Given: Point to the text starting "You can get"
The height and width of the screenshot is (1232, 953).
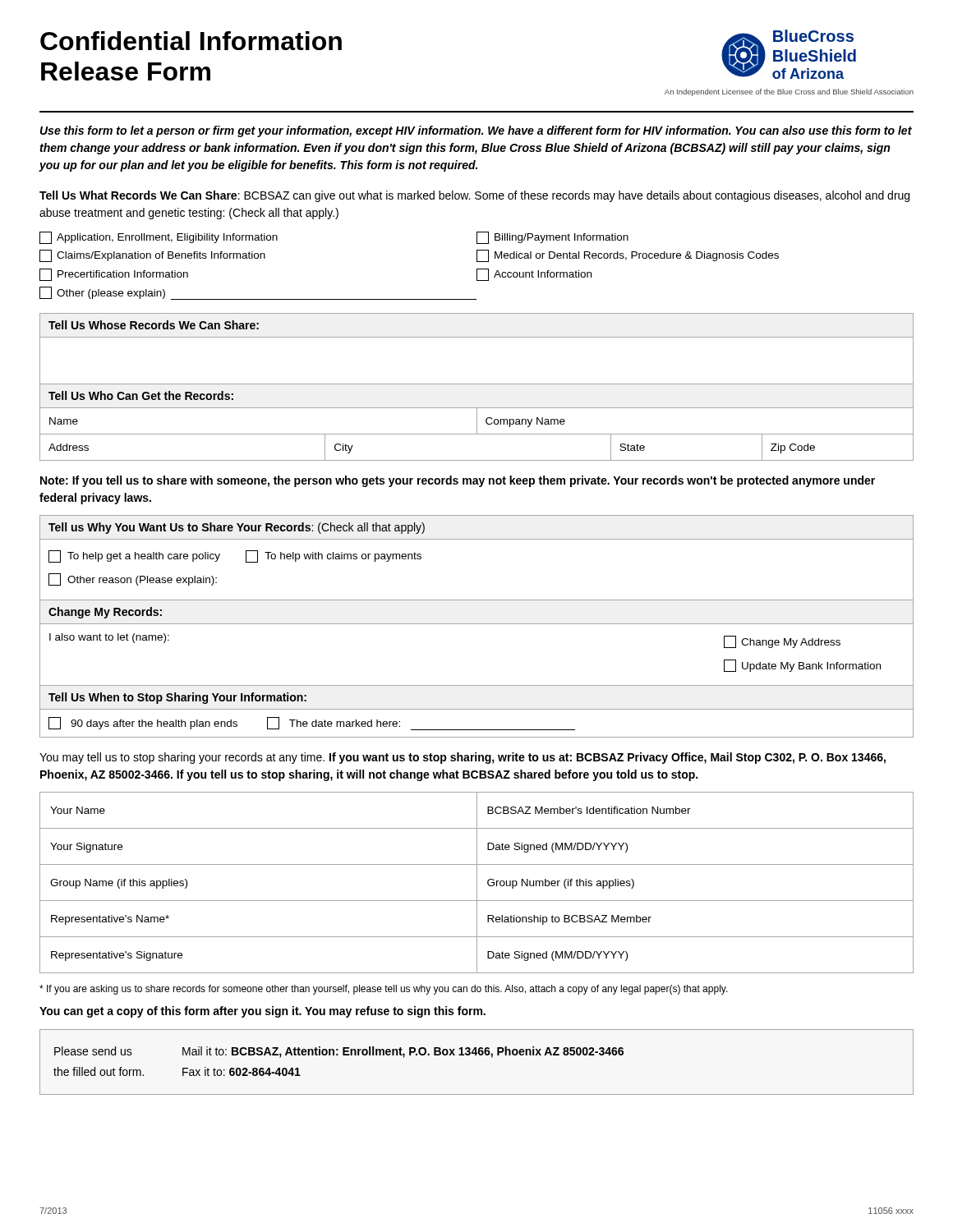Looking at the screenshot, I should click(x=263, y=1011).
